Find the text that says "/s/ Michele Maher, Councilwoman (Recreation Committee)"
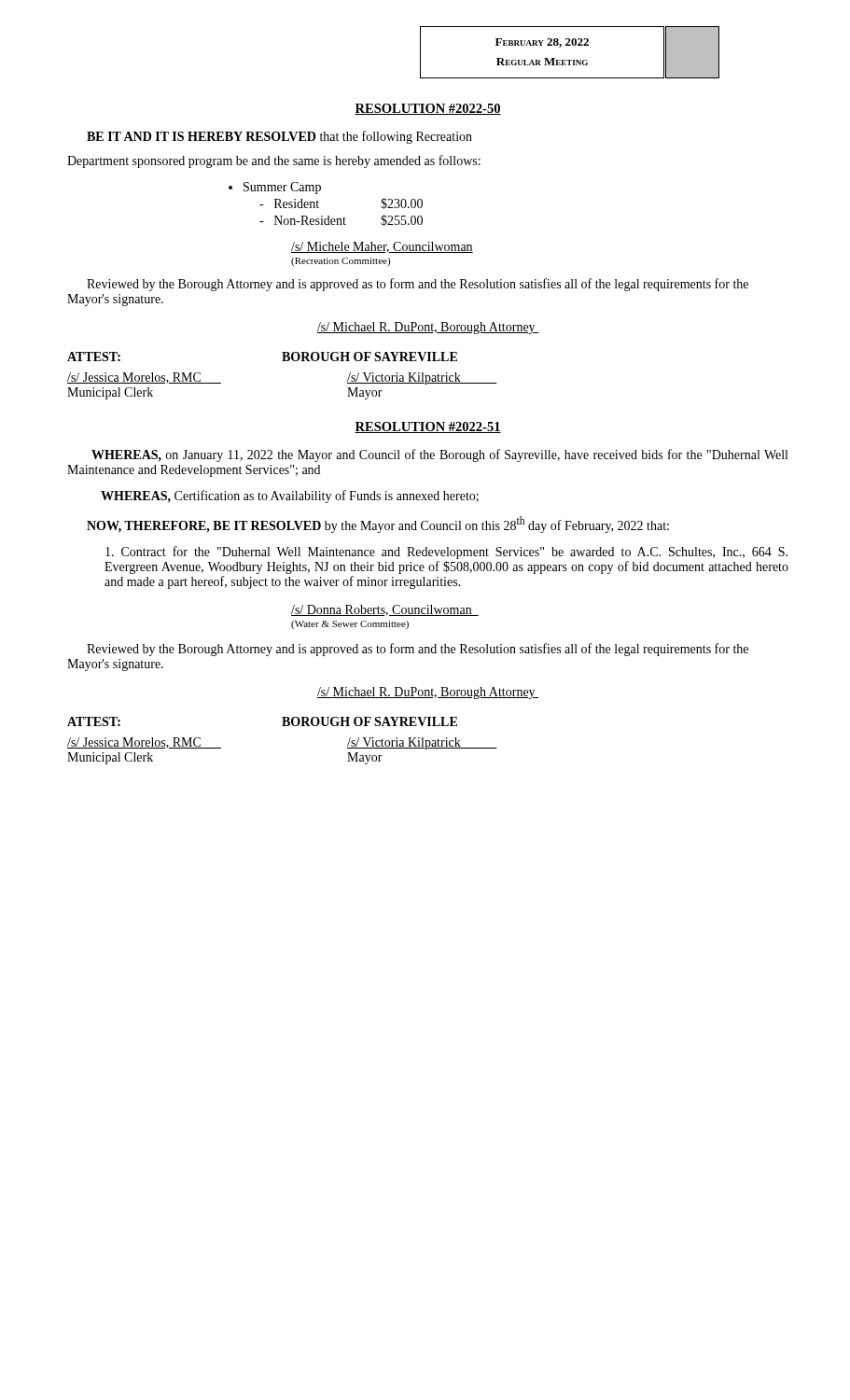Screen dimensions: 1400x850 pyautogui.click(x=382, y=247)
